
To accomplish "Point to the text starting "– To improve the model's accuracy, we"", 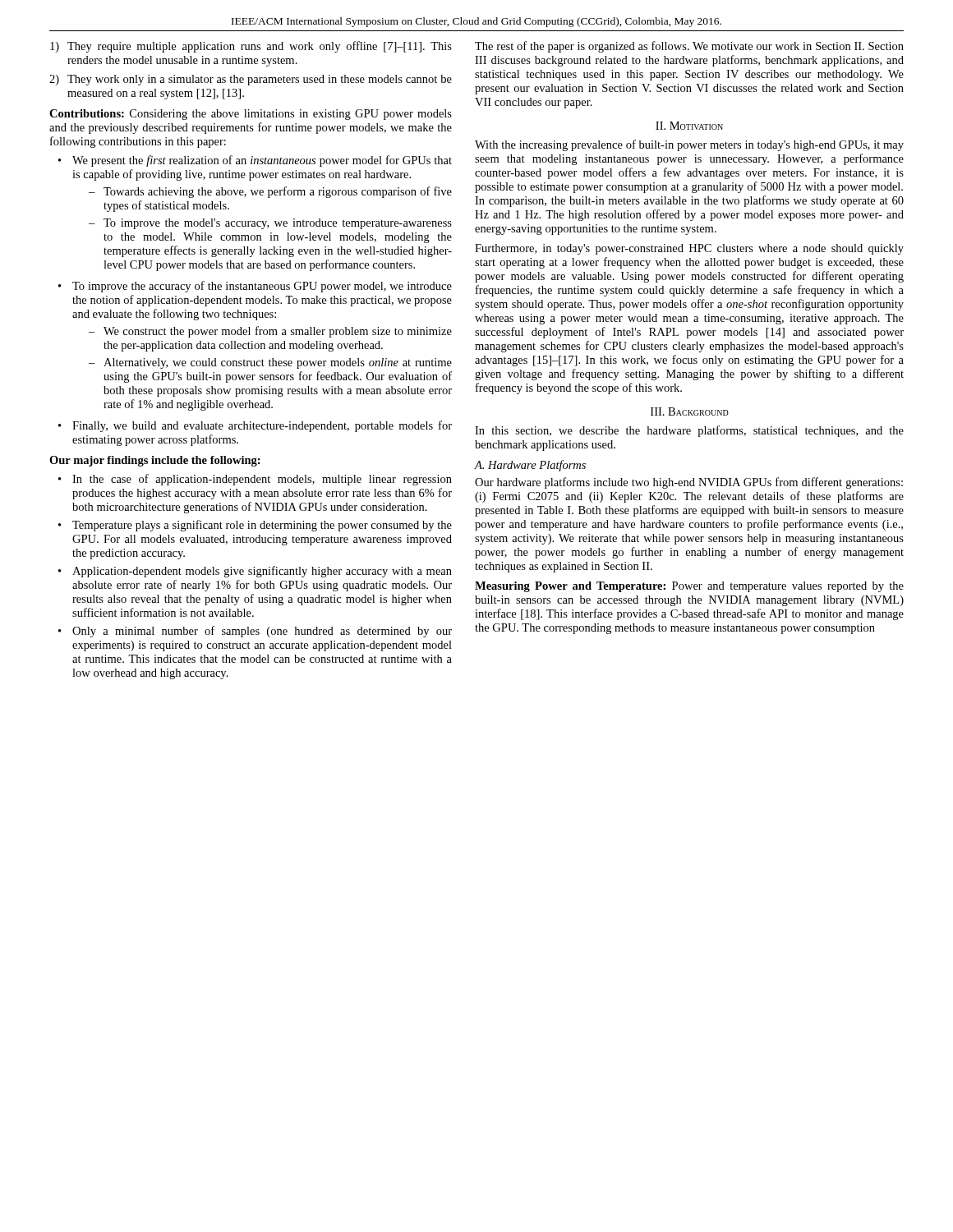I will click(270, 244).
